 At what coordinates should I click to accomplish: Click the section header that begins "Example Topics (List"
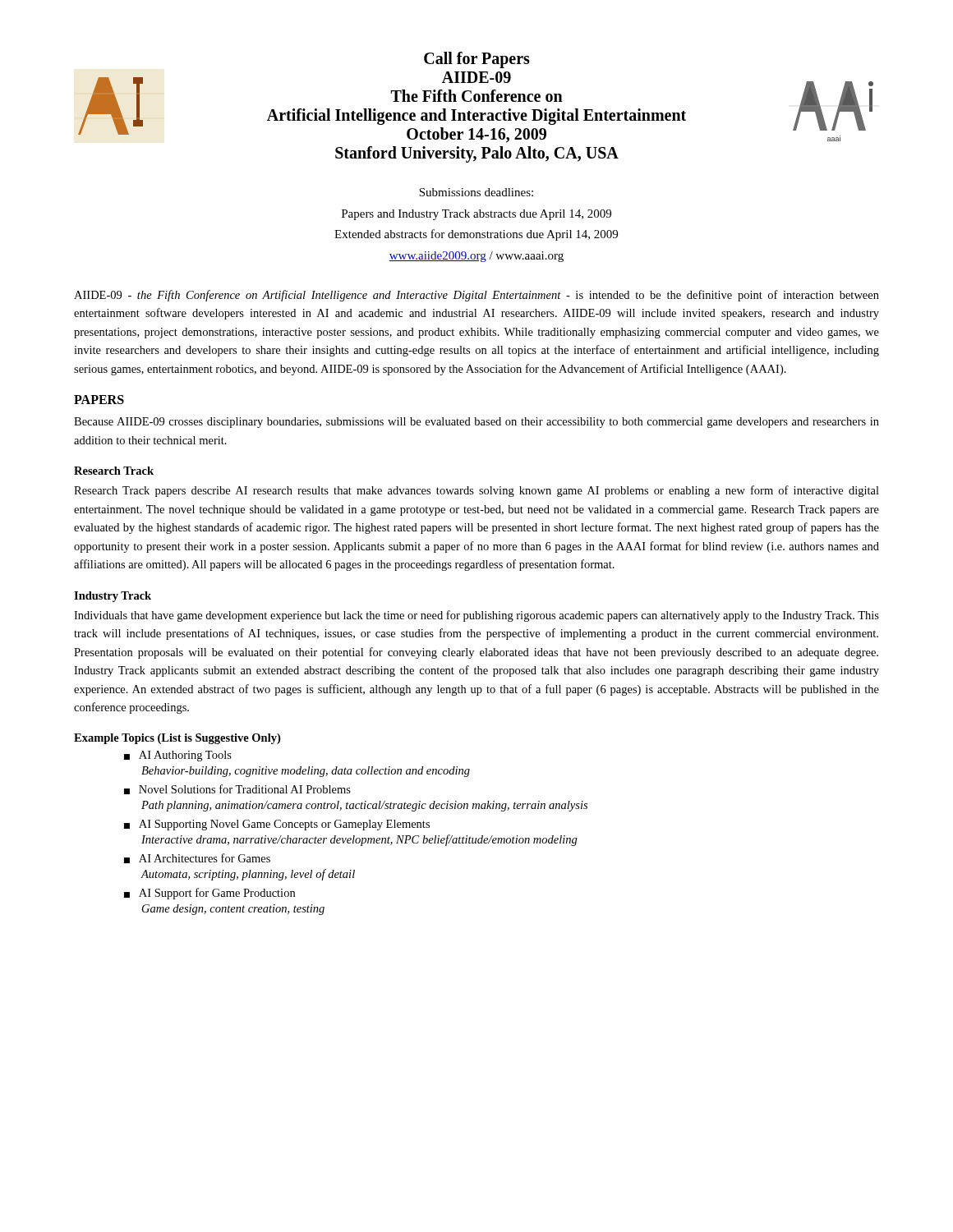(x=177, y=738)
